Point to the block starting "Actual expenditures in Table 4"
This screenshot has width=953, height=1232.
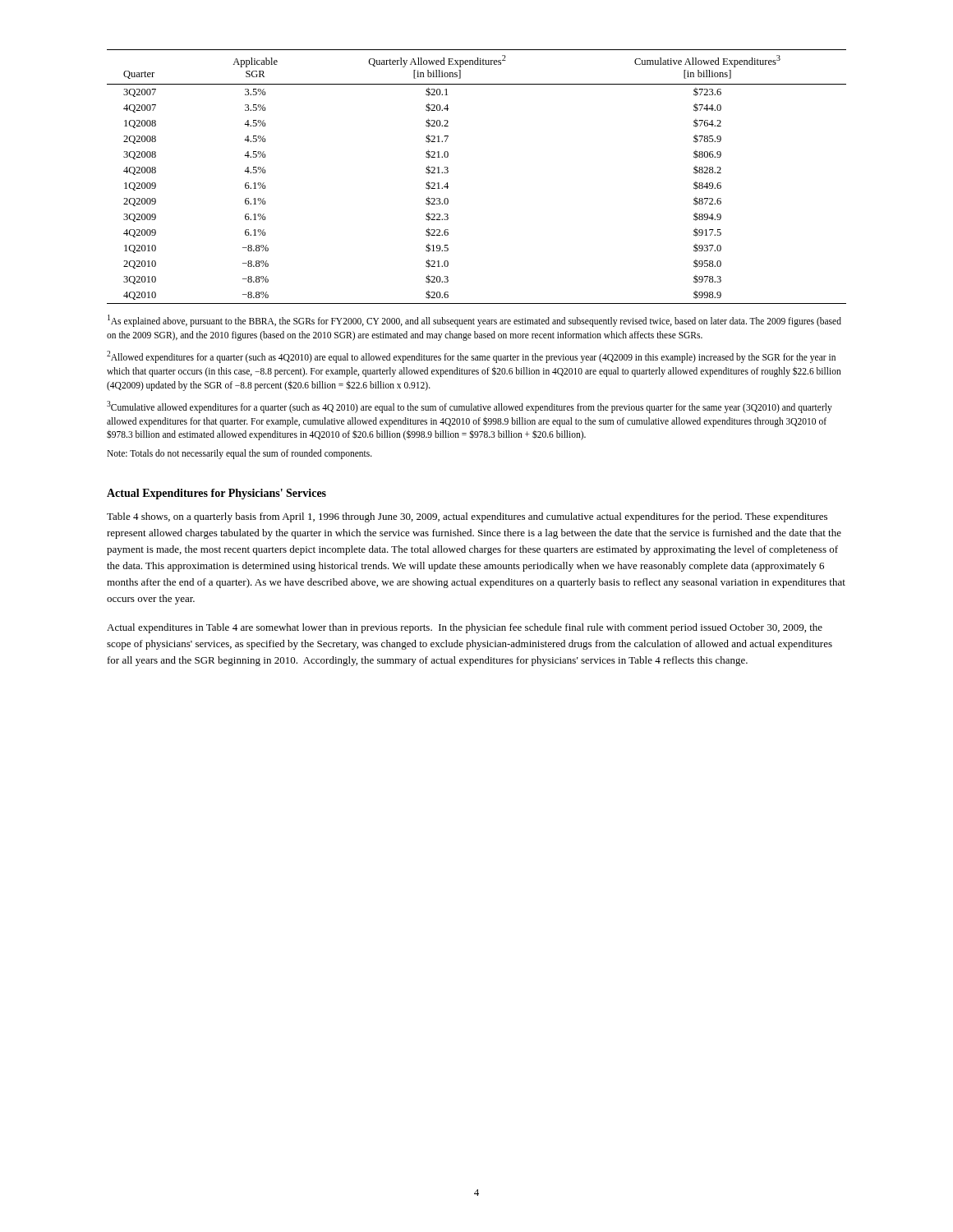coord(470,643)
